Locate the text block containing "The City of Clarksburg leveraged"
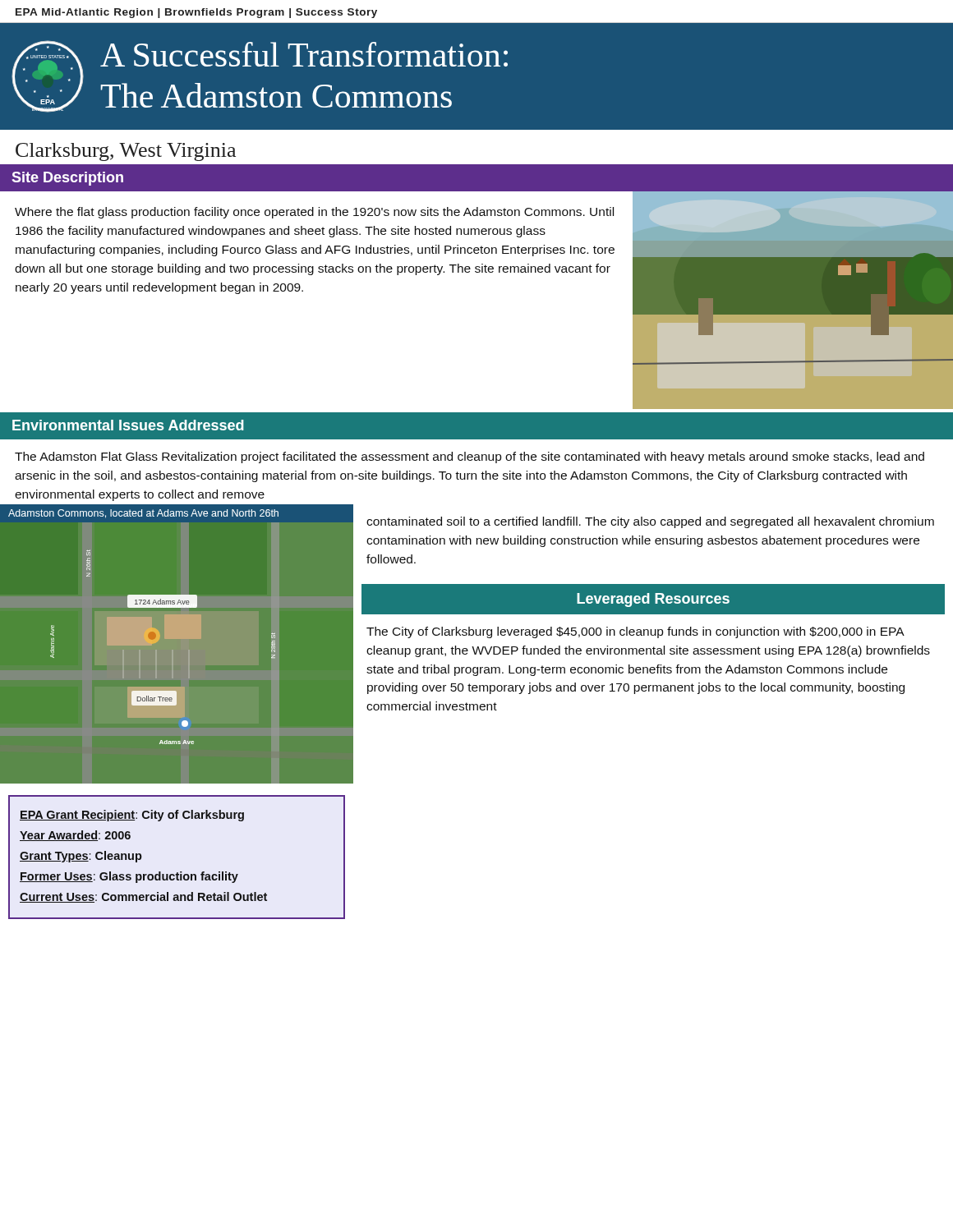Viewport: 953px width, 1232px height. pos(648,669)
